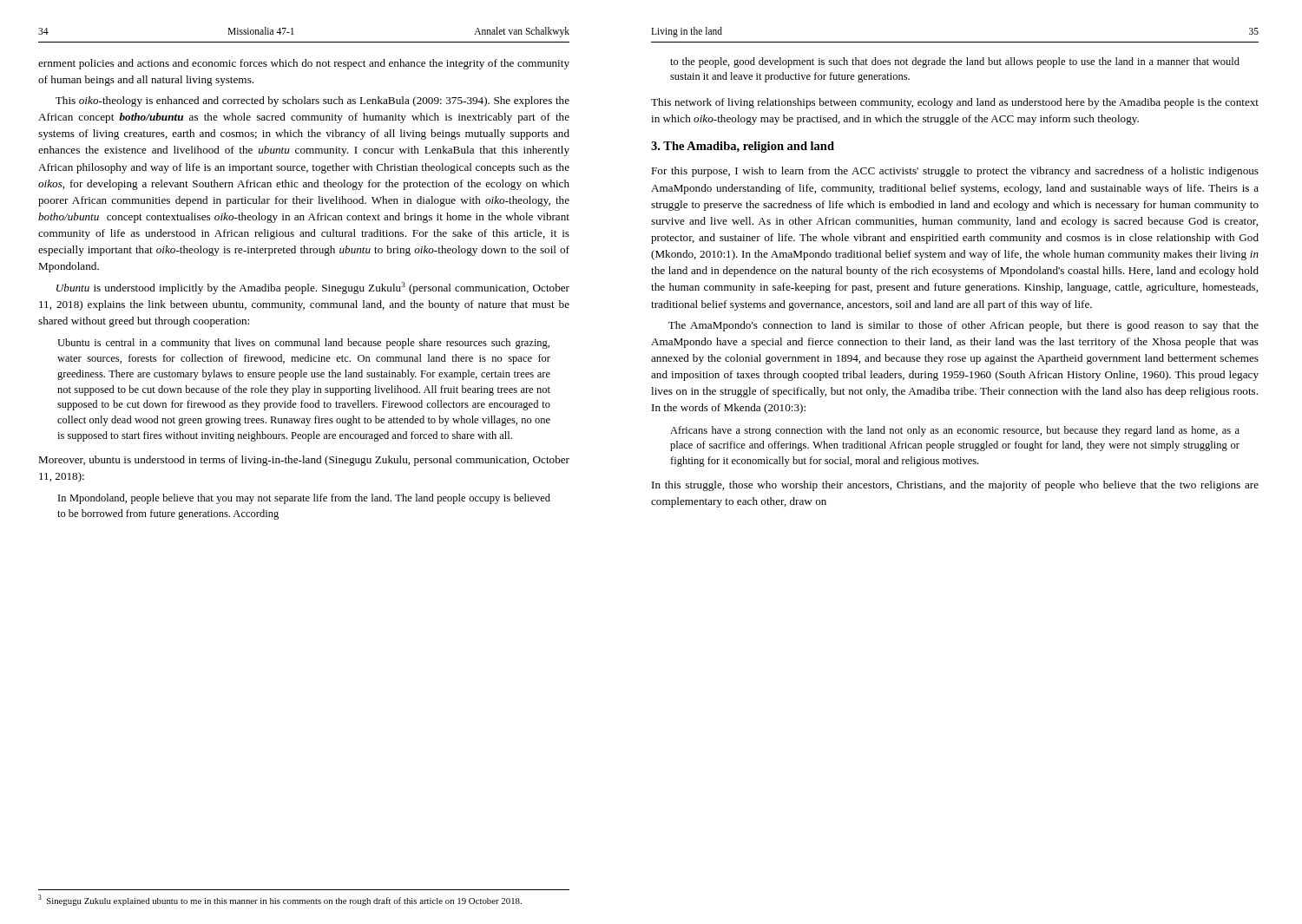Locate the block starting "In Mpondoland, people believe that you may"
The width and height of the screenshot is (1302, 924).
coord(304,506)
